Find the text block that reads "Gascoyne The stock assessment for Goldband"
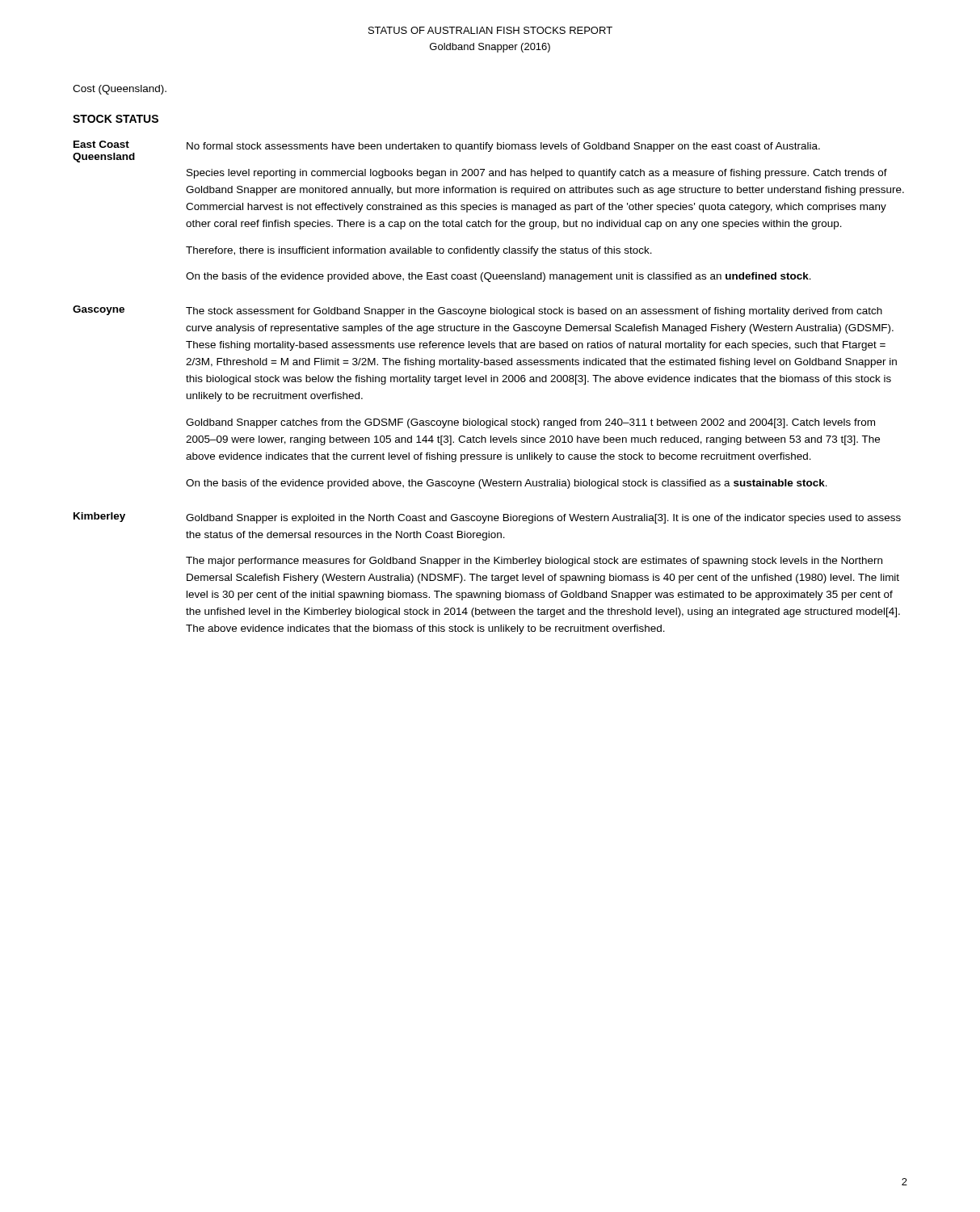This screenshot has height=1212, width=980. pyautogui.click(x=477, y=311)
